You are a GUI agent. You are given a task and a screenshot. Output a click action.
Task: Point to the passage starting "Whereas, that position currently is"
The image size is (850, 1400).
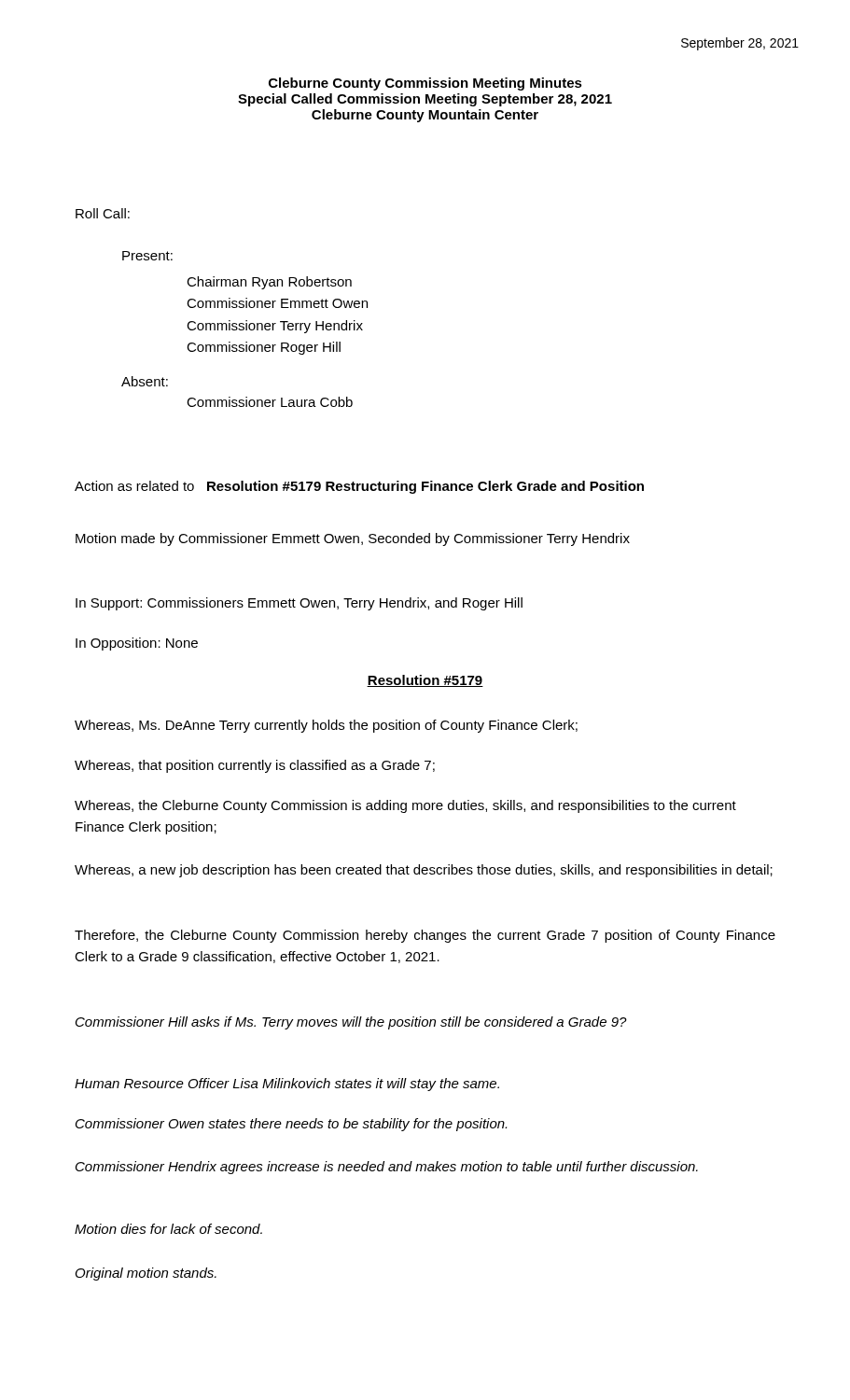point(255,765)
